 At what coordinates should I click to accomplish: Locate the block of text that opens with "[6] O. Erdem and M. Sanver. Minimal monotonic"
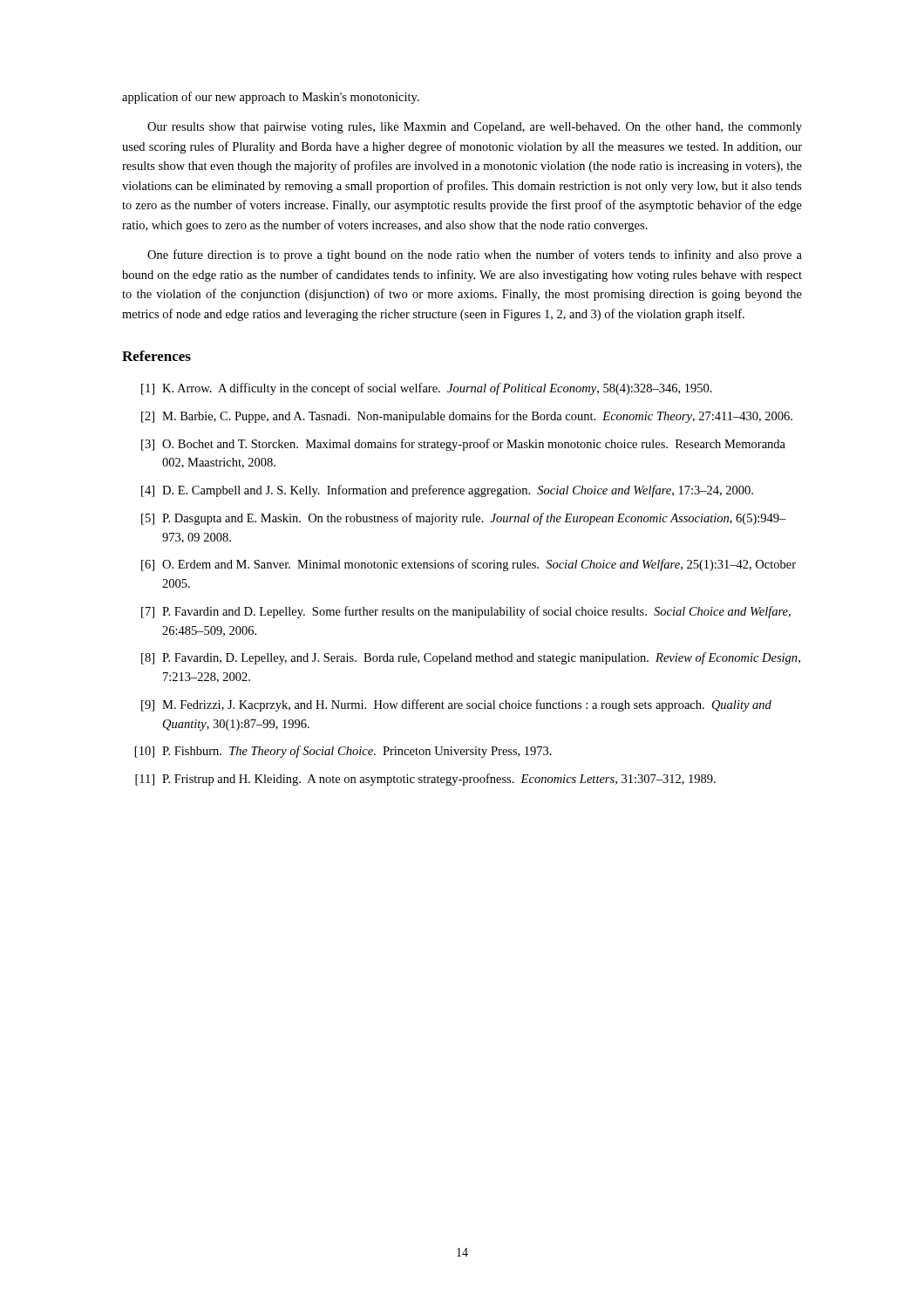click(462, 575)
